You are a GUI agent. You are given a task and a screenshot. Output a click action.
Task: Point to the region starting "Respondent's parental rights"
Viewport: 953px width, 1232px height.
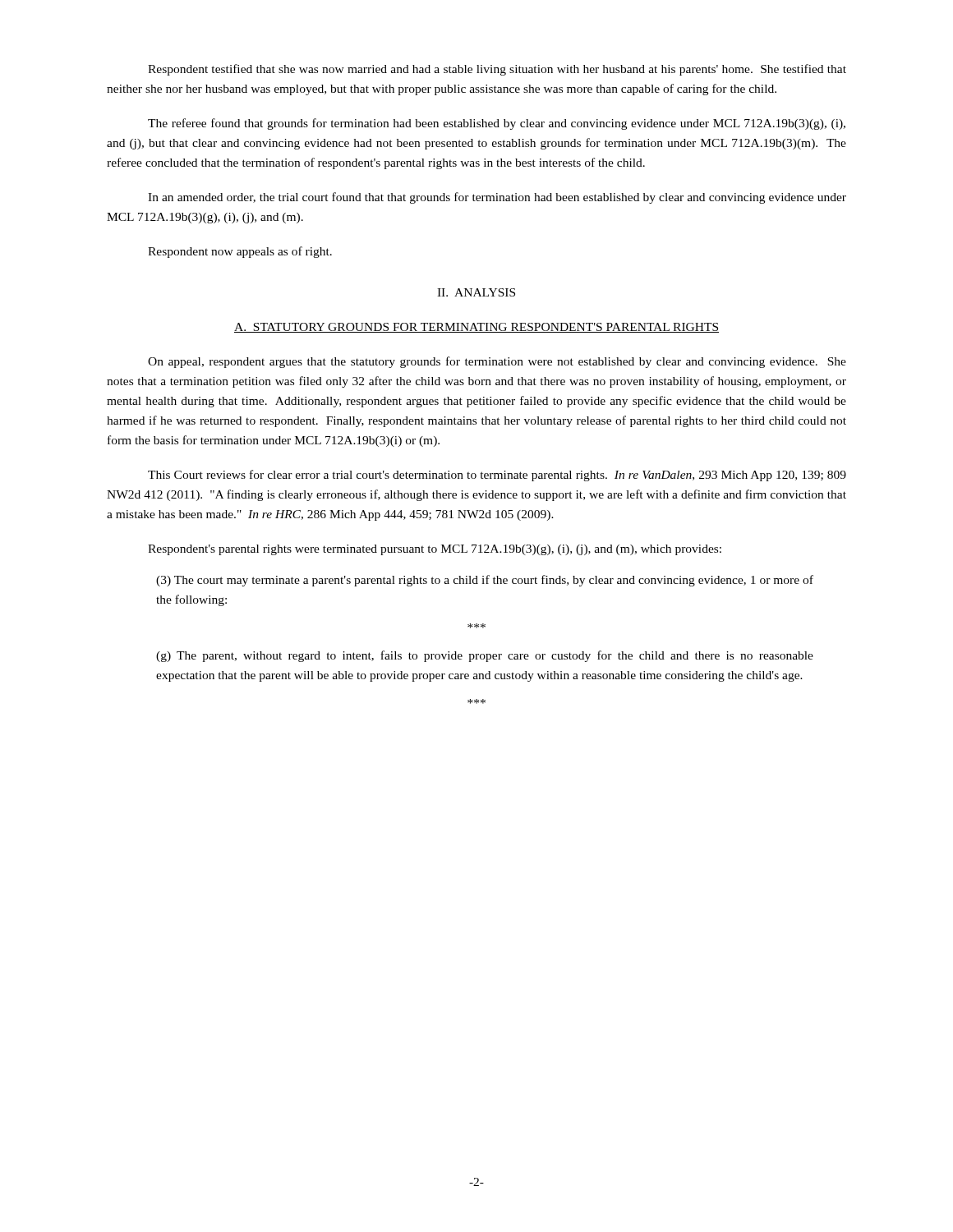tap(476, 549)
